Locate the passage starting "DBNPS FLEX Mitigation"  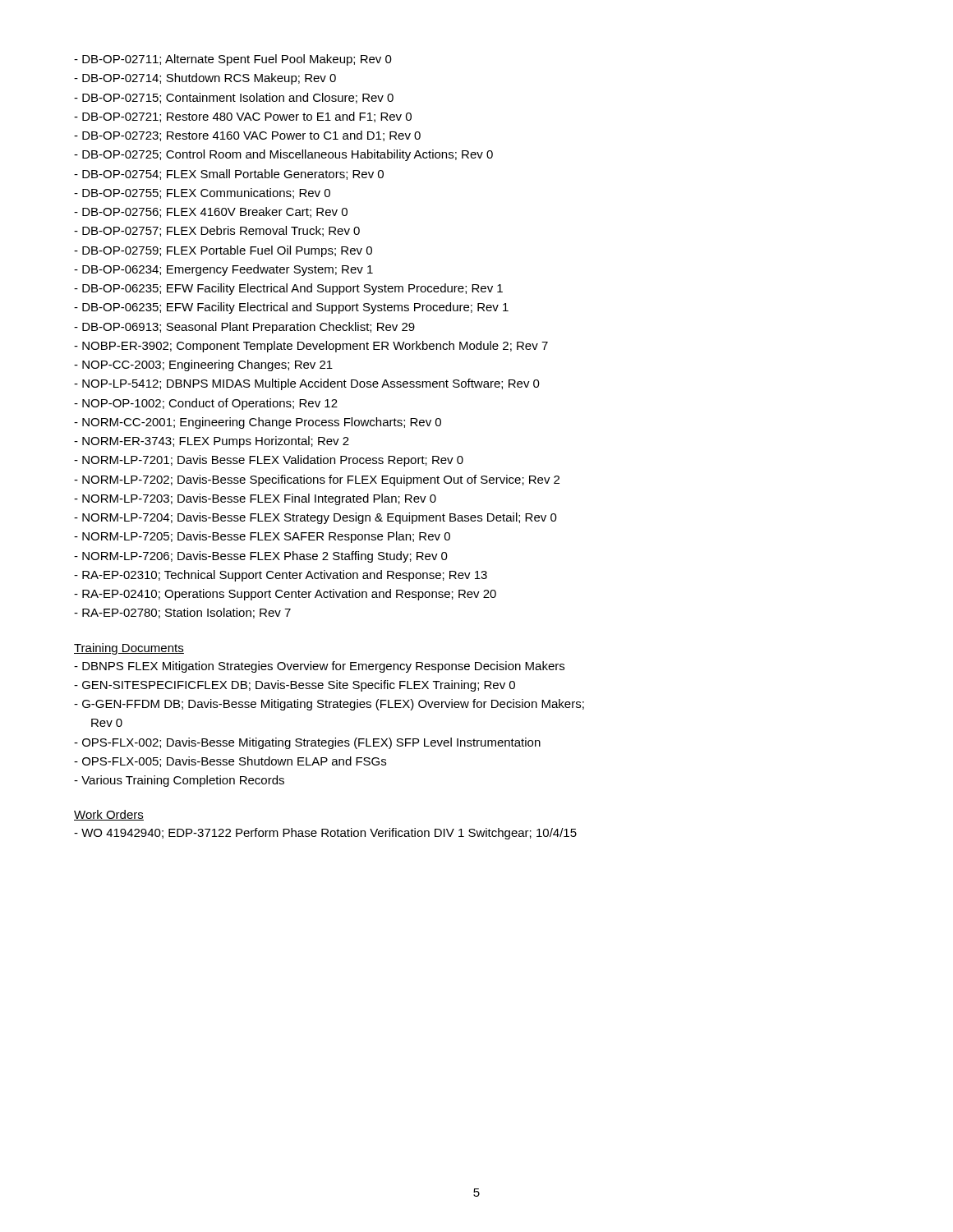point(319,665)
